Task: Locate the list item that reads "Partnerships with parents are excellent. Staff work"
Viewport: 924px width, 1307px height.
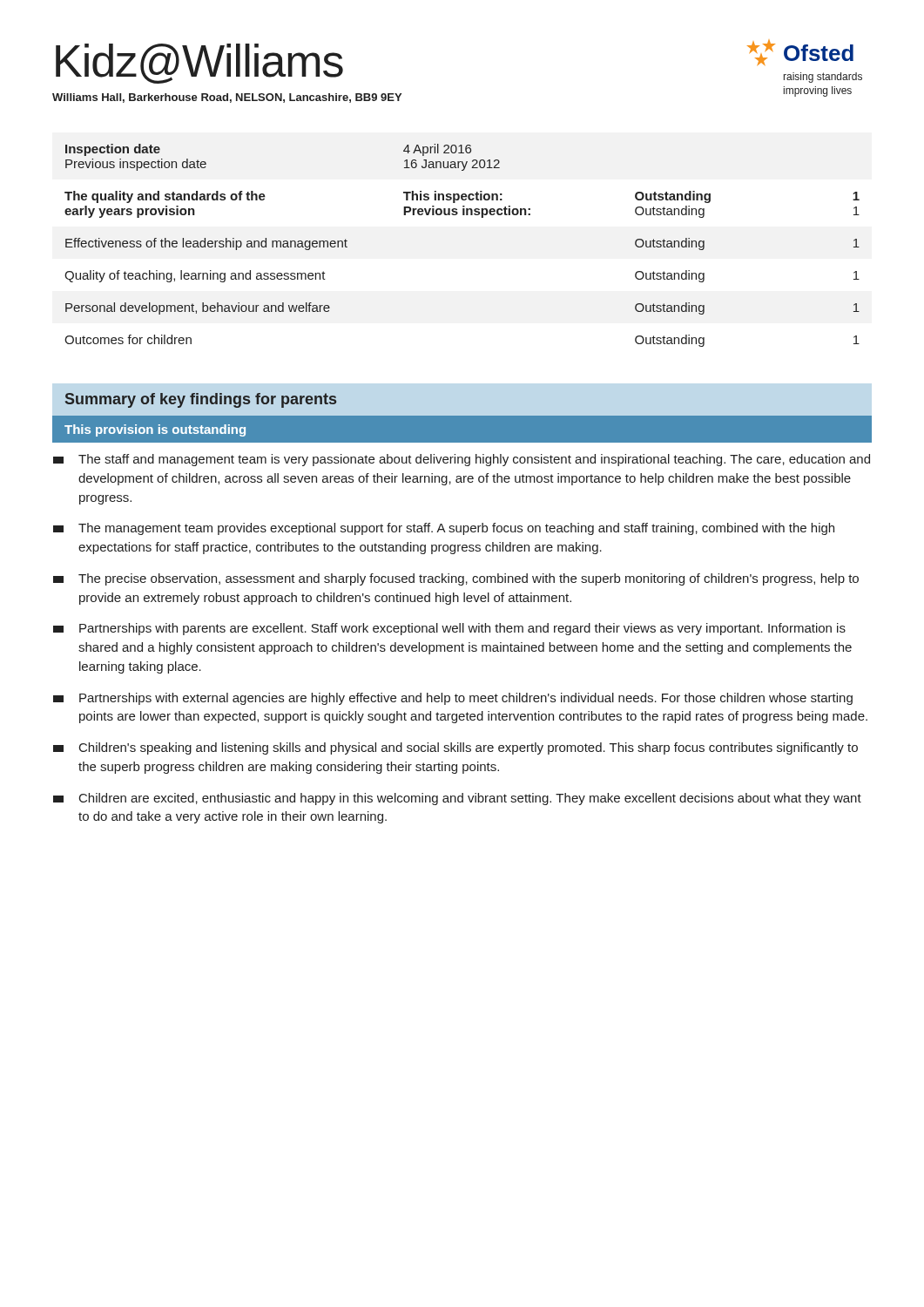Action: (x=462, y=647)
